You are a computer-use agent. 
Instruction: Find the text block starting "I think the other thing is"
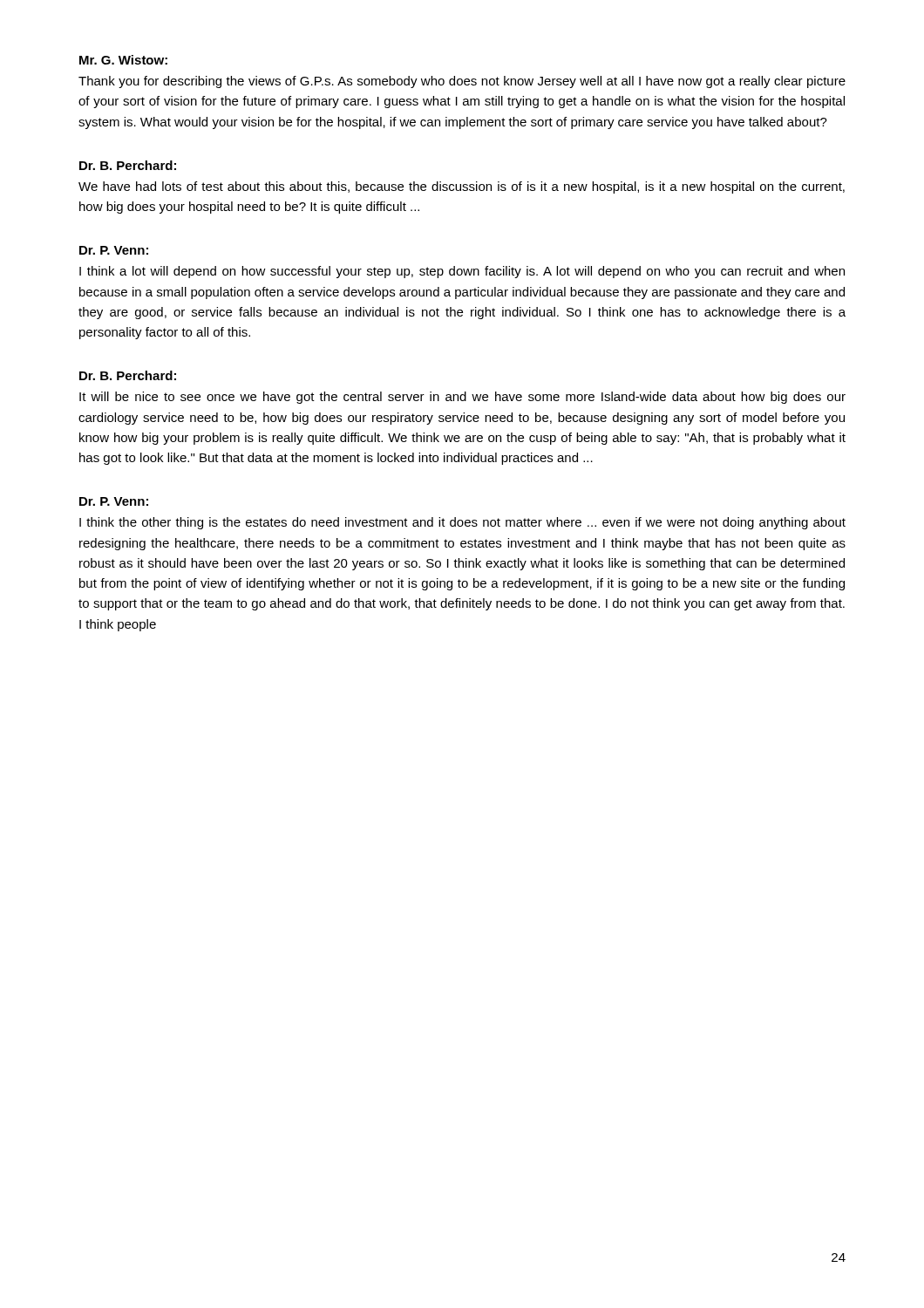[462, 573]
